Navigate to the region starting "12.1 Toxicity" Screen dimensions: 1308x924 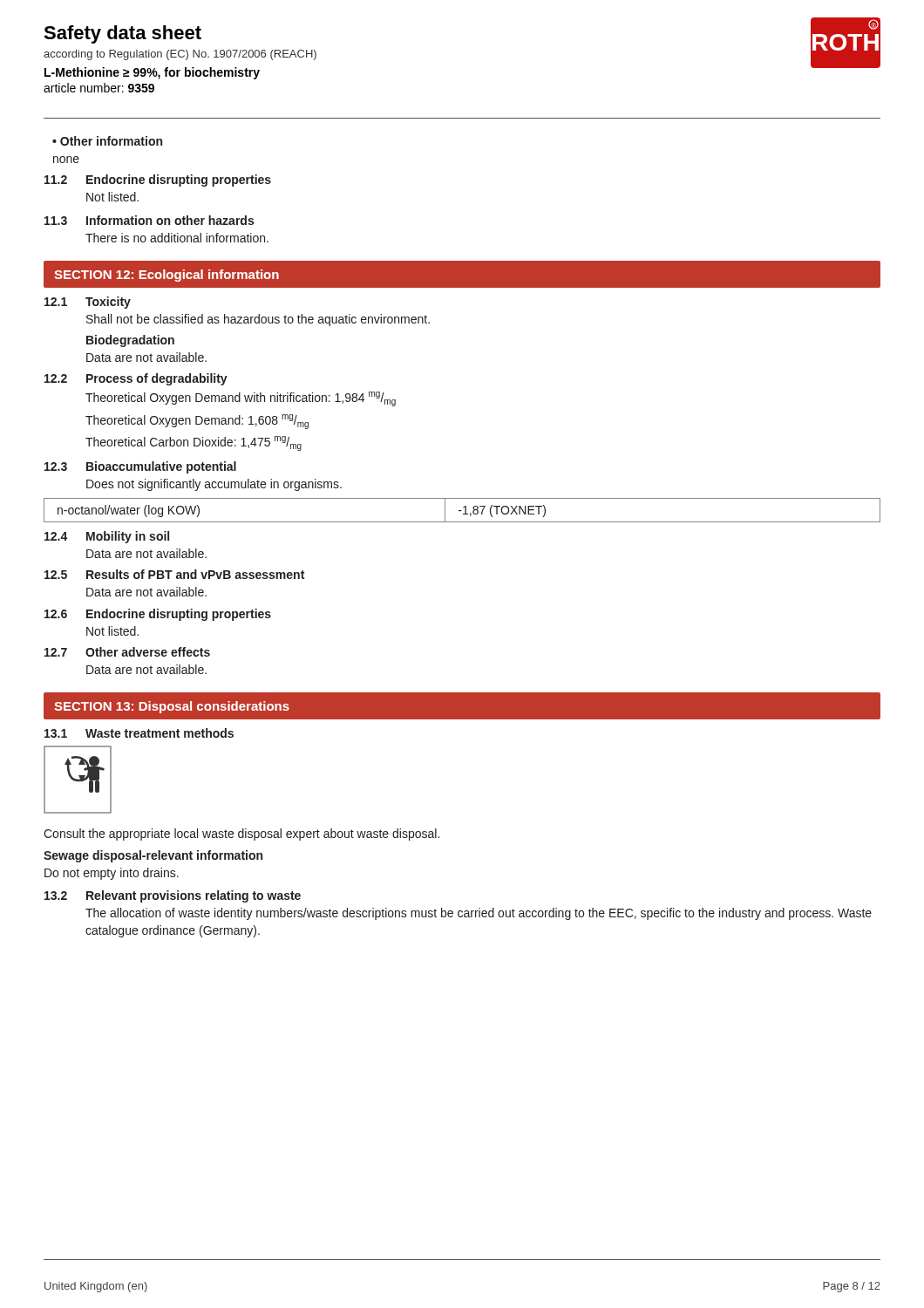[88, 303]
